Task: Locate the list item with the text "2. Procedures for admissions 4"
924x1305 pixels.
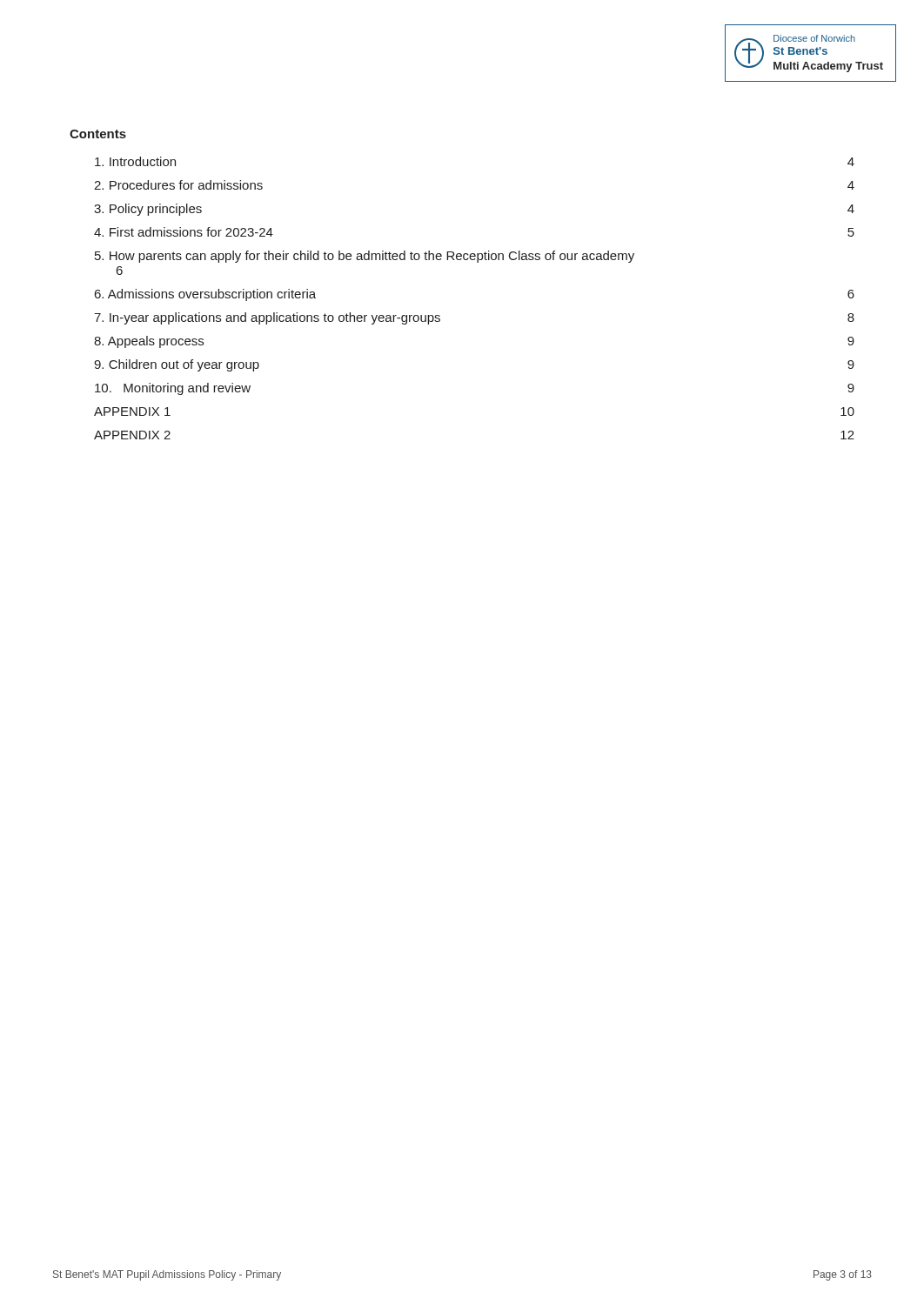Action: tap(184, 185)
